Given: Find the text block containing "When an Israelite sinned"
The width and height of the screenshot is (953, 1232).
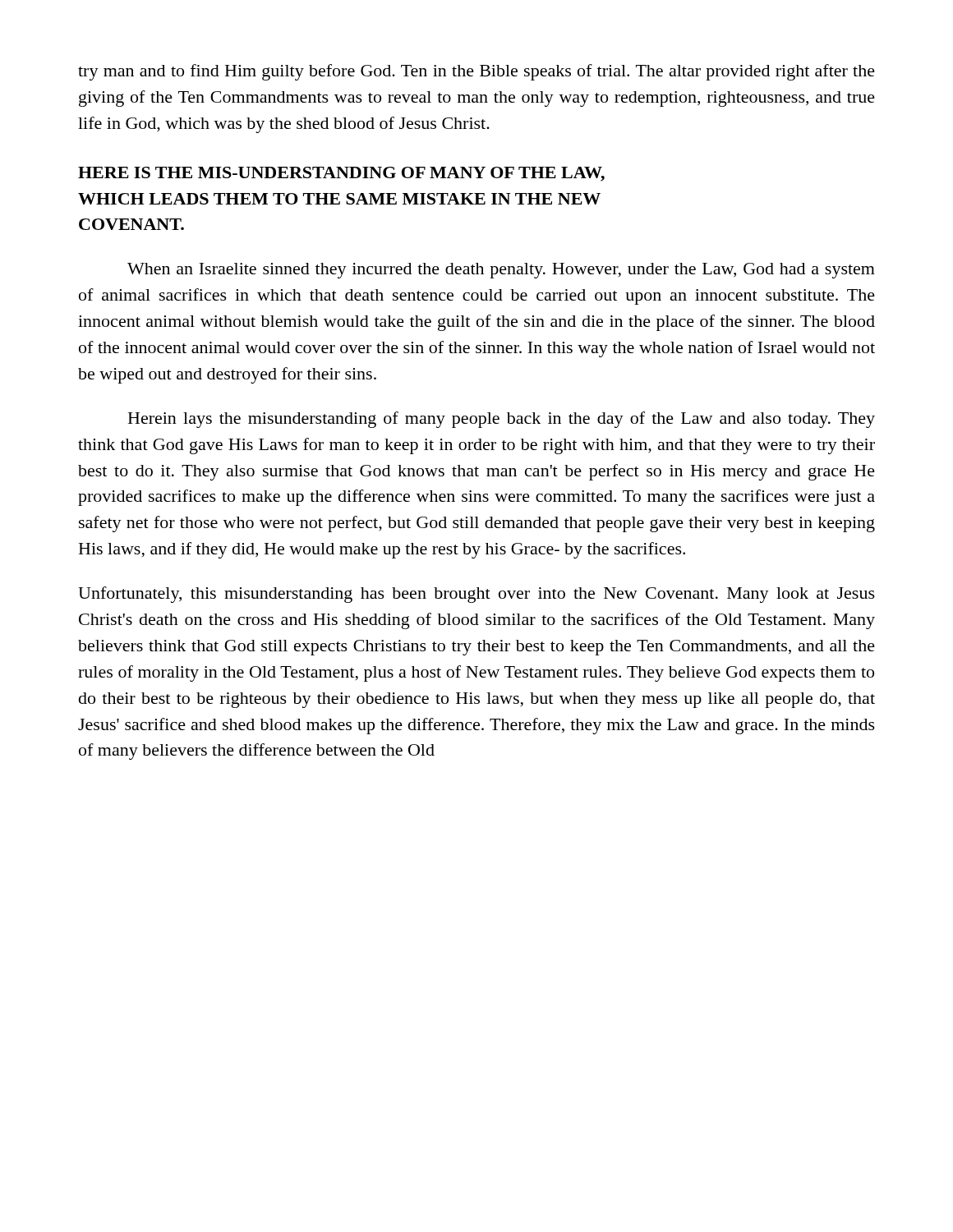Looking at the screenshot, I should [476, 321].
